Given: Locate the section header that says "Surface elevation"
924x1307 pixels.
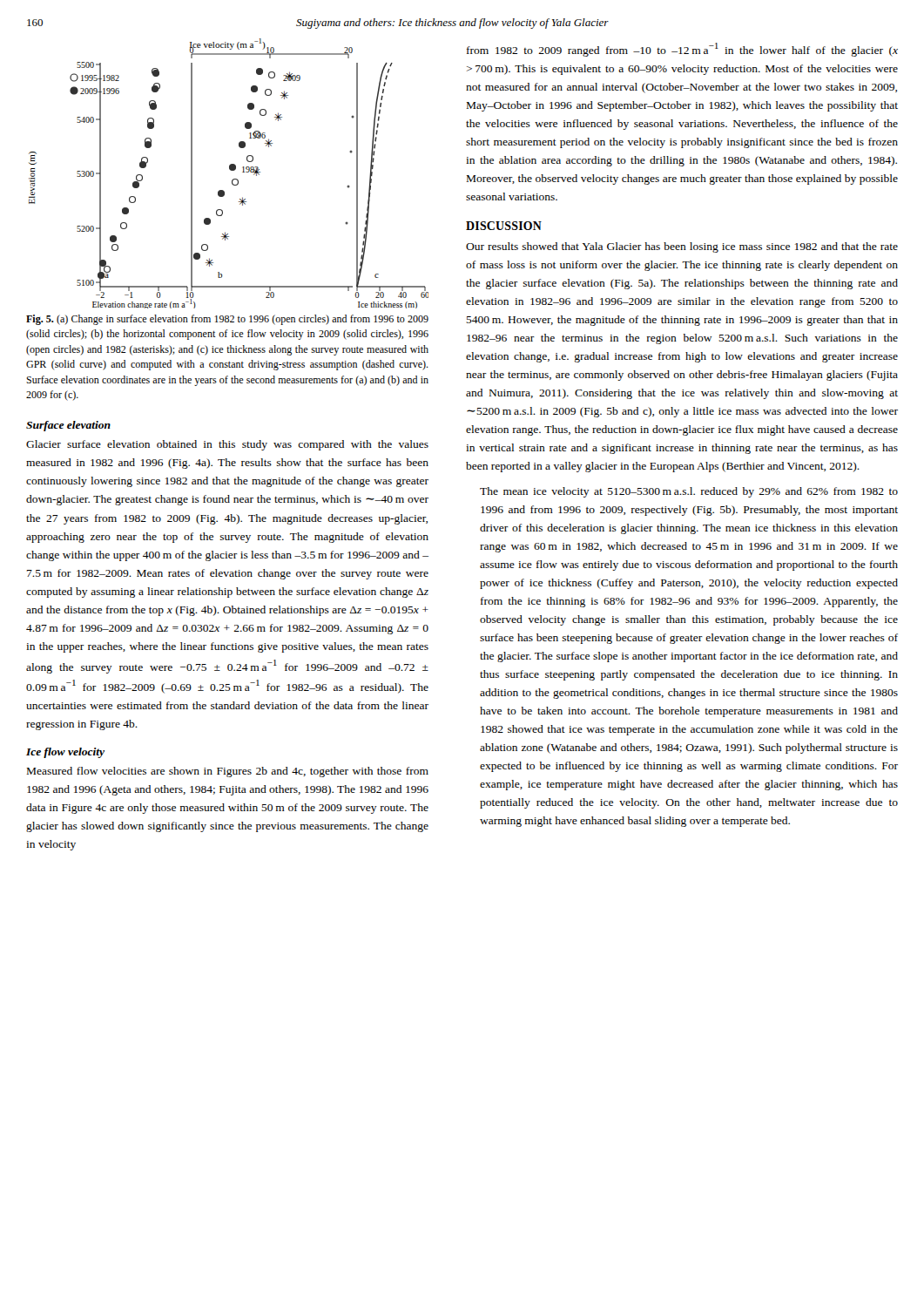Looking at the screenshot, I should pos(68,425).
